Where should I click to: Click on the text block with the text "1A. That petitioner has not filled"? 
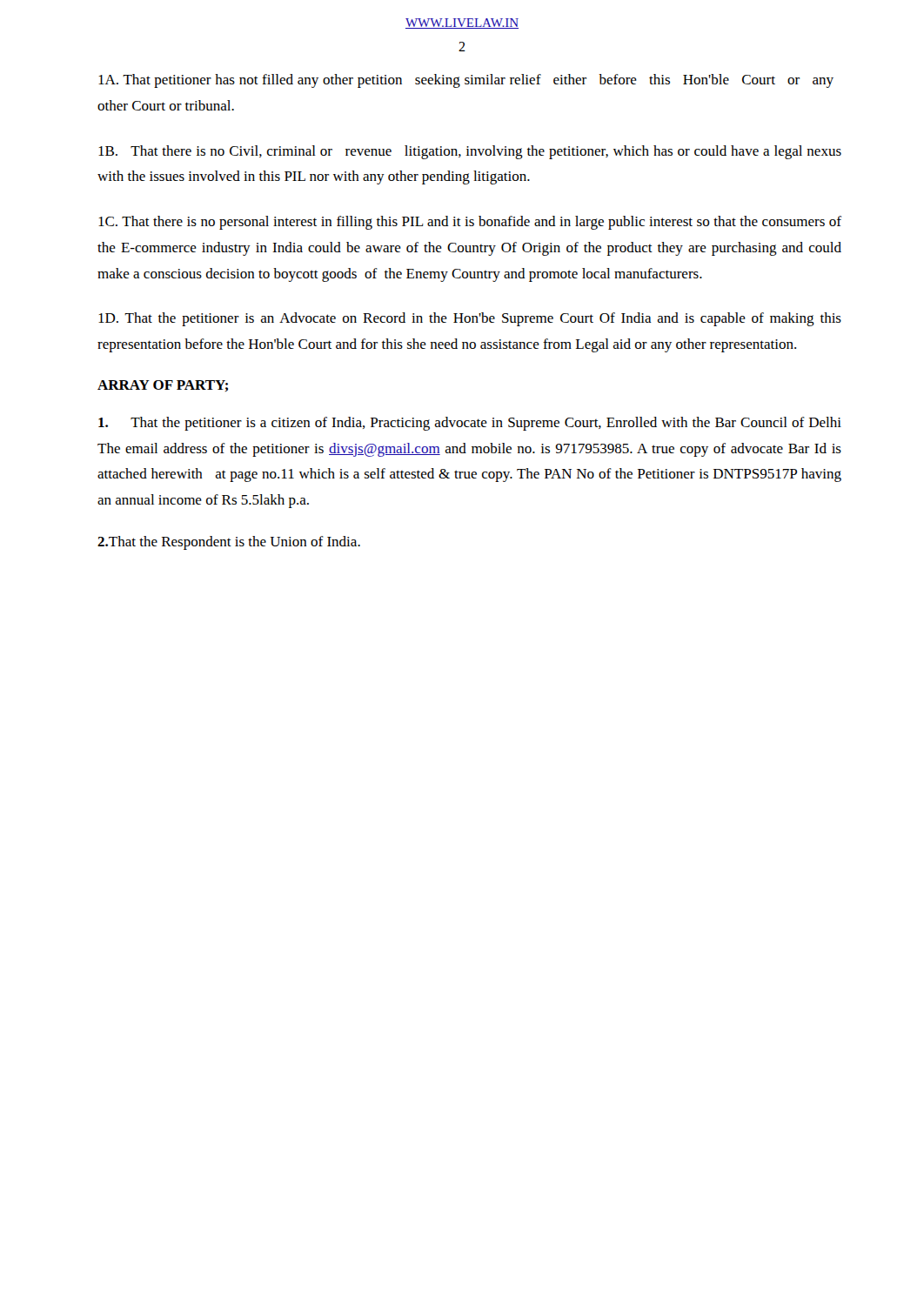pos(469,93)
